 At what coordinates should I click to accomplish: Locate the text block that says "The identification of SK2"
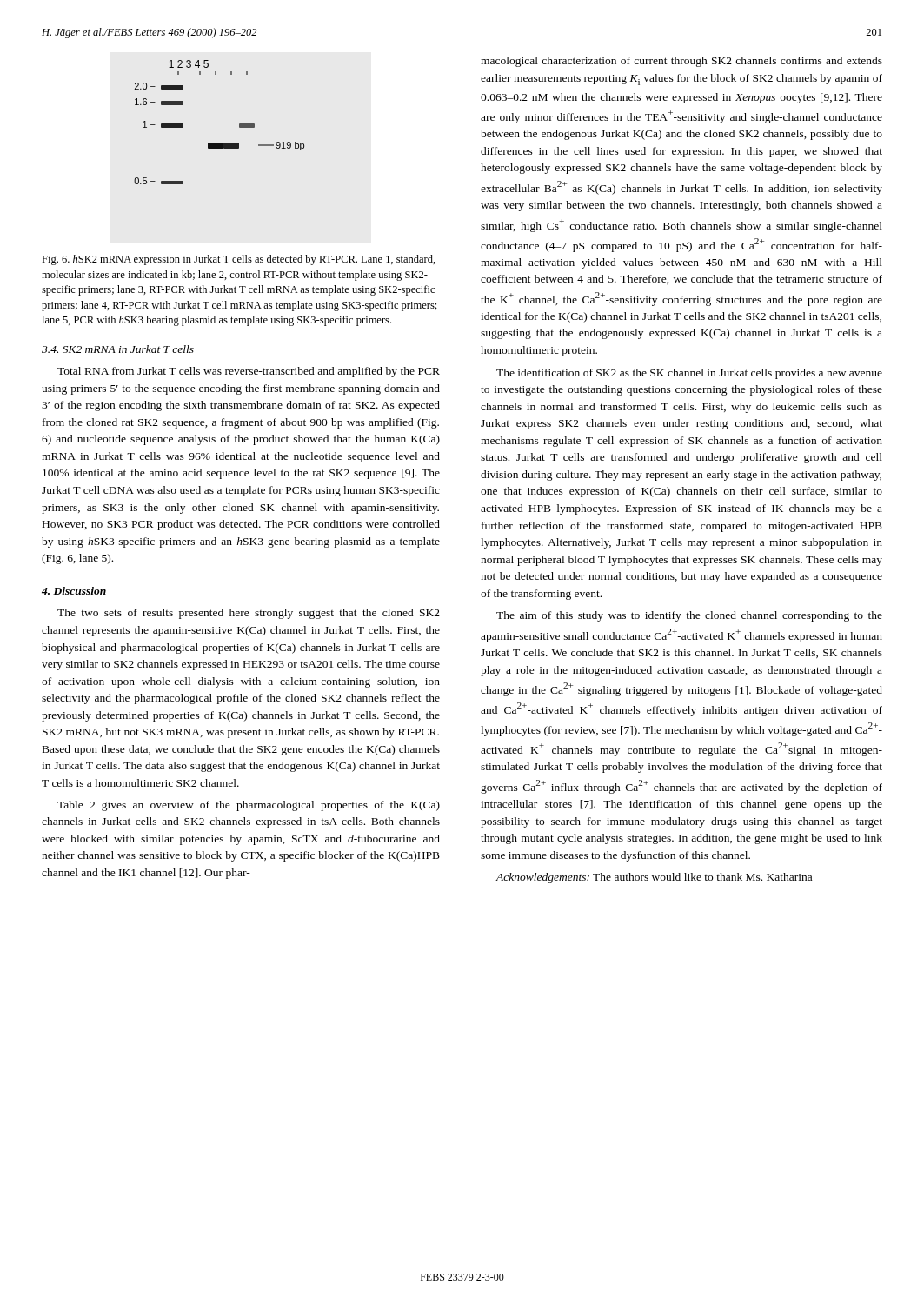681,483
